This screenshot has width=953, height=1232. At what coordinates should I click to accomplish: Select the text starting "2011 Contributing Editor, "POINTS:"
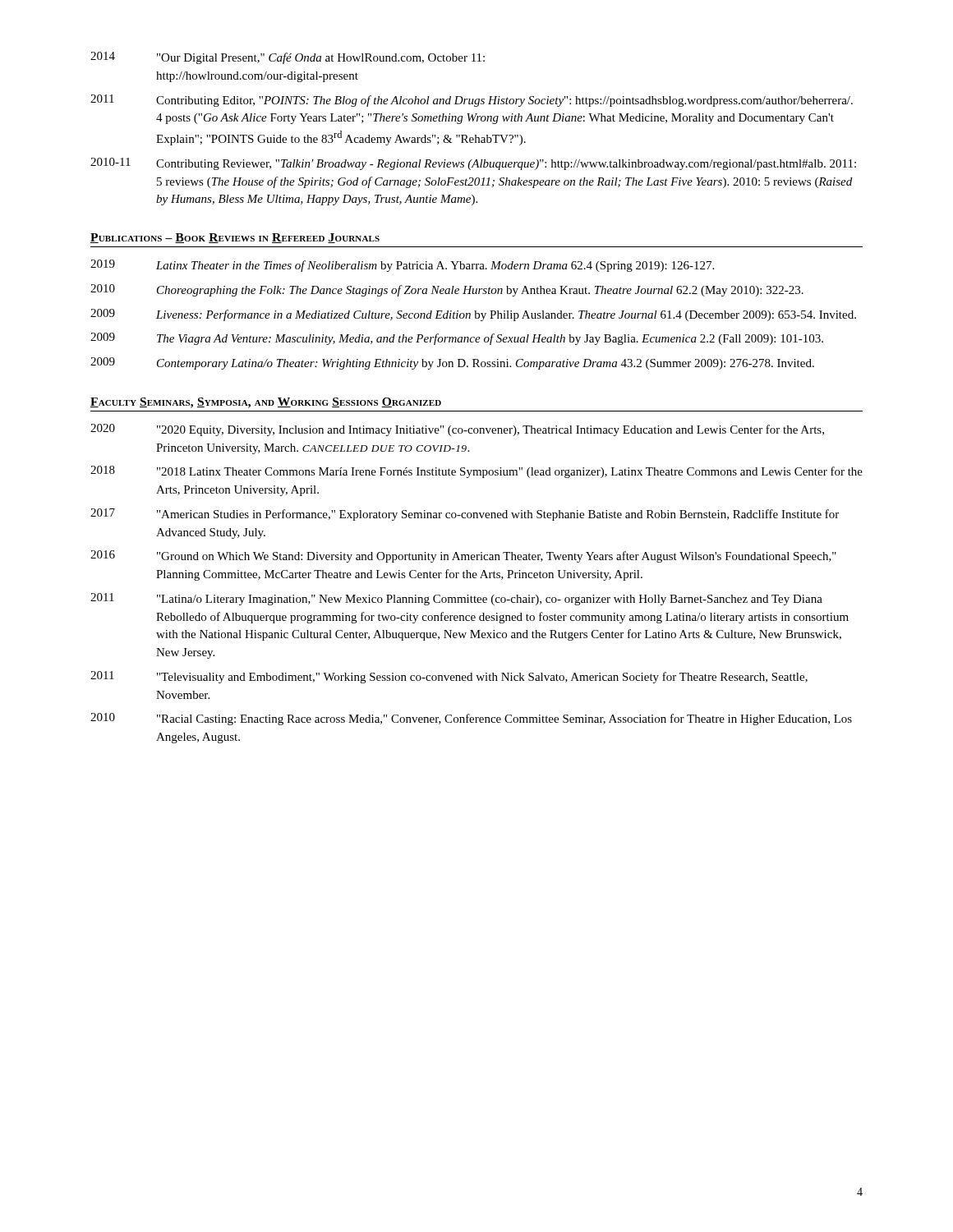[x=476, y=120]
